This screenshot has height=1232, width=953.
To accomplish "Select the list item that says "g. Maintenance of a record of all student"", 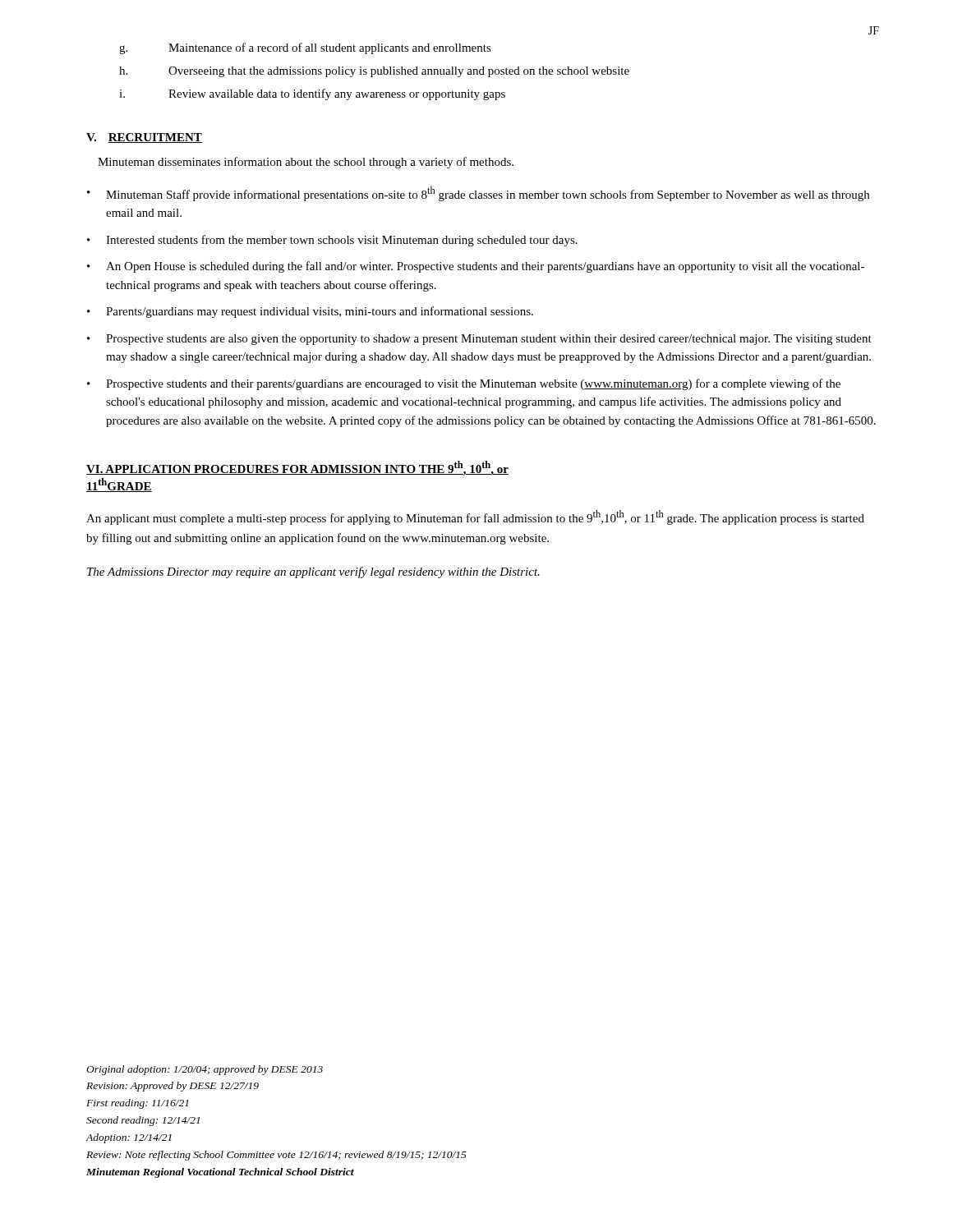I will (483, 48).
